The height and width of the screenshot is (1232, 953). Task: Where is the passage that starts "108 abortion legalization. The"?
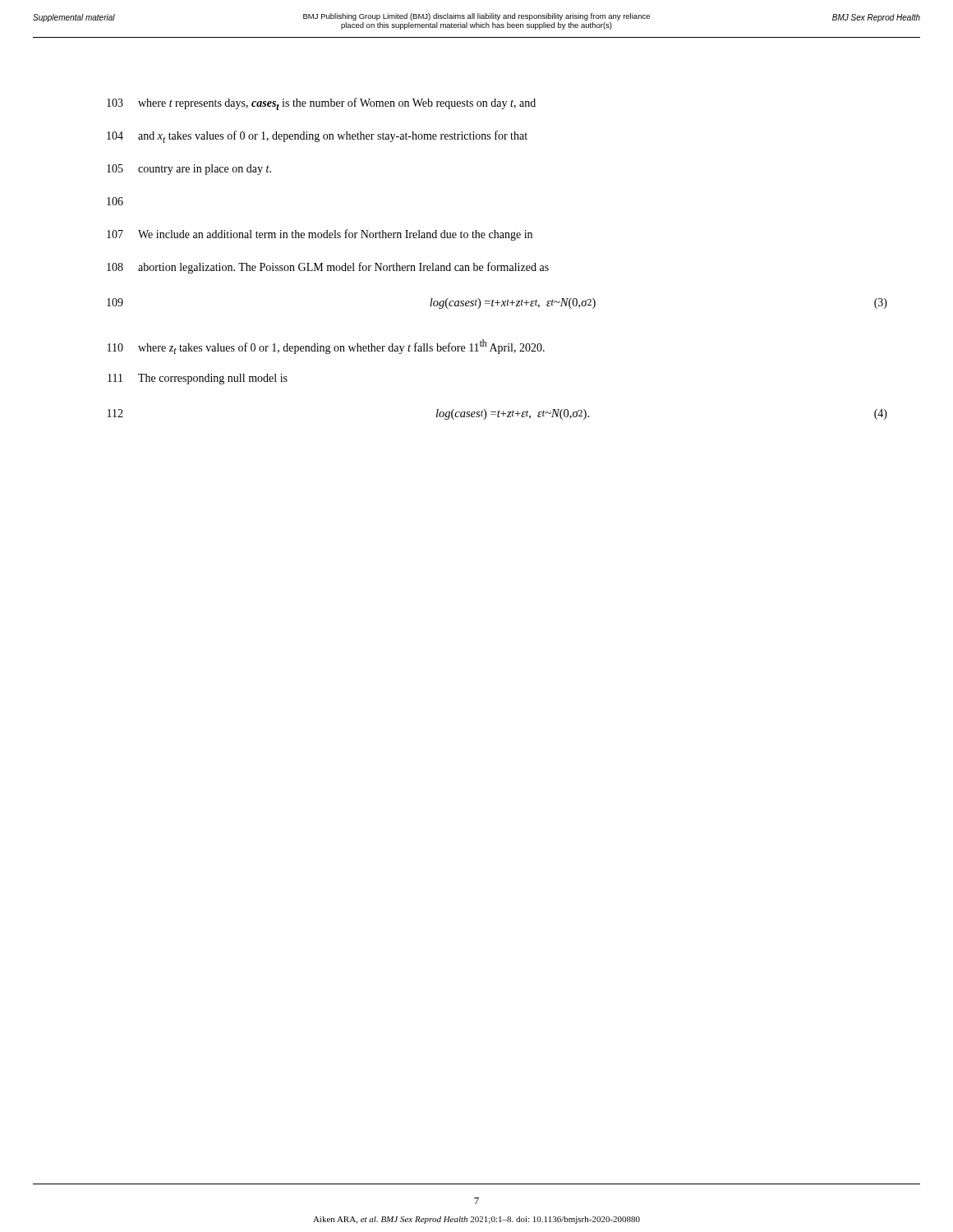pyautogui.click(x=489, y=267)
